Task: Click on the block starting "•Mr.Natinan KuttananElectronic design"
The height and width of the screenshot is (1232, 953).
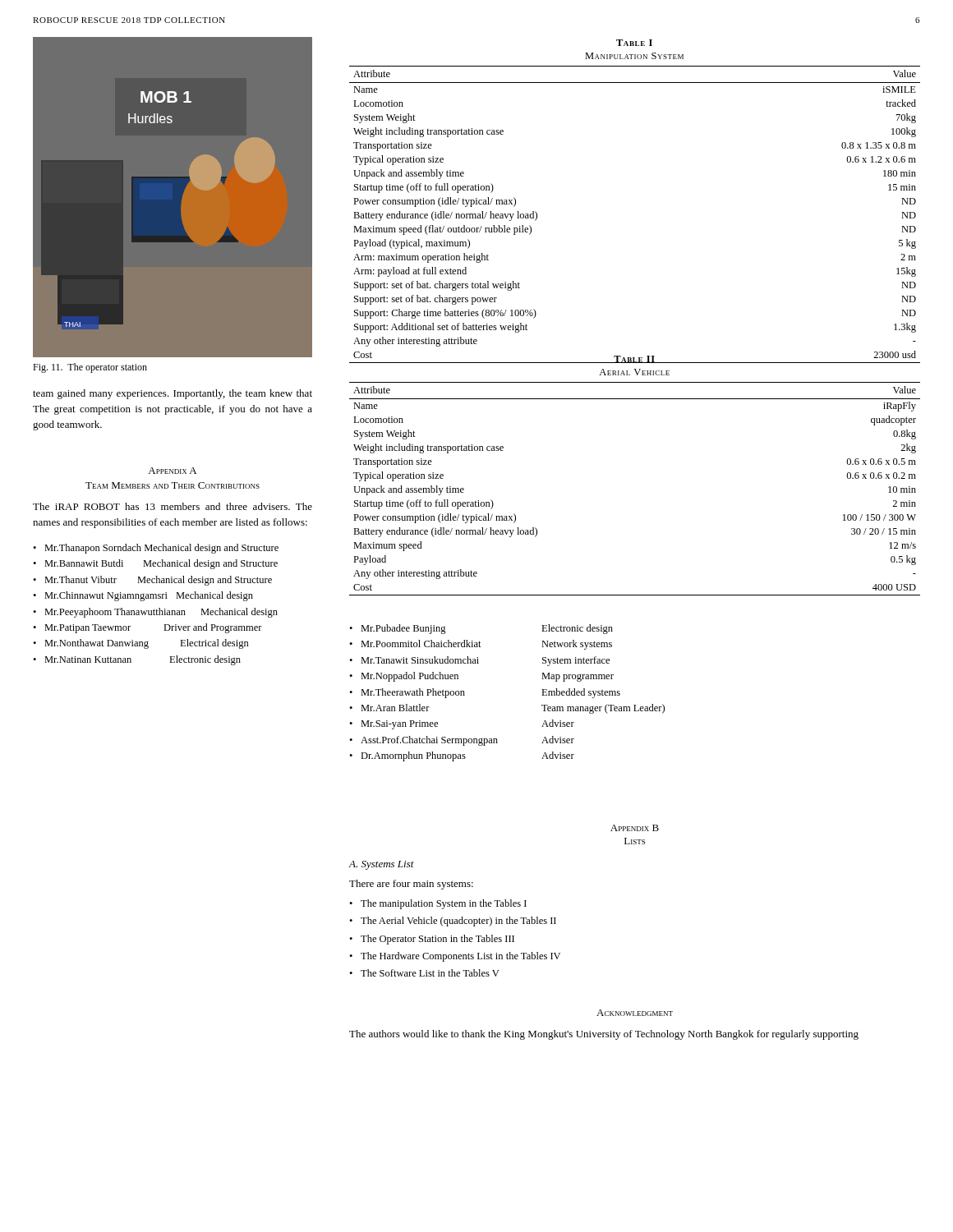Action: [137, 660]
